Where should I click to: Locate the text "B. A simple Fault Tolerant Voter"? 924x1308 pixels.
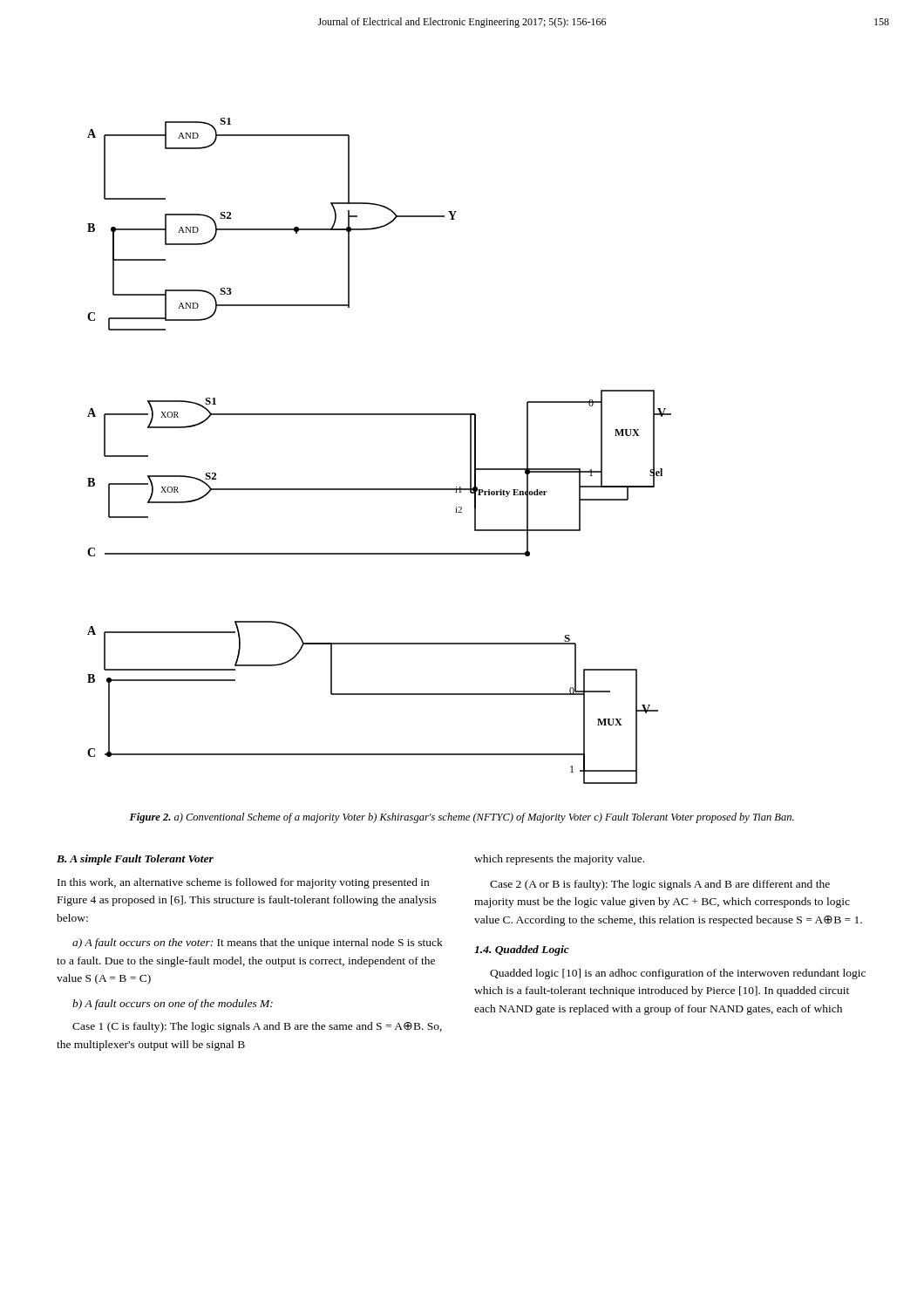pos(135,858)
